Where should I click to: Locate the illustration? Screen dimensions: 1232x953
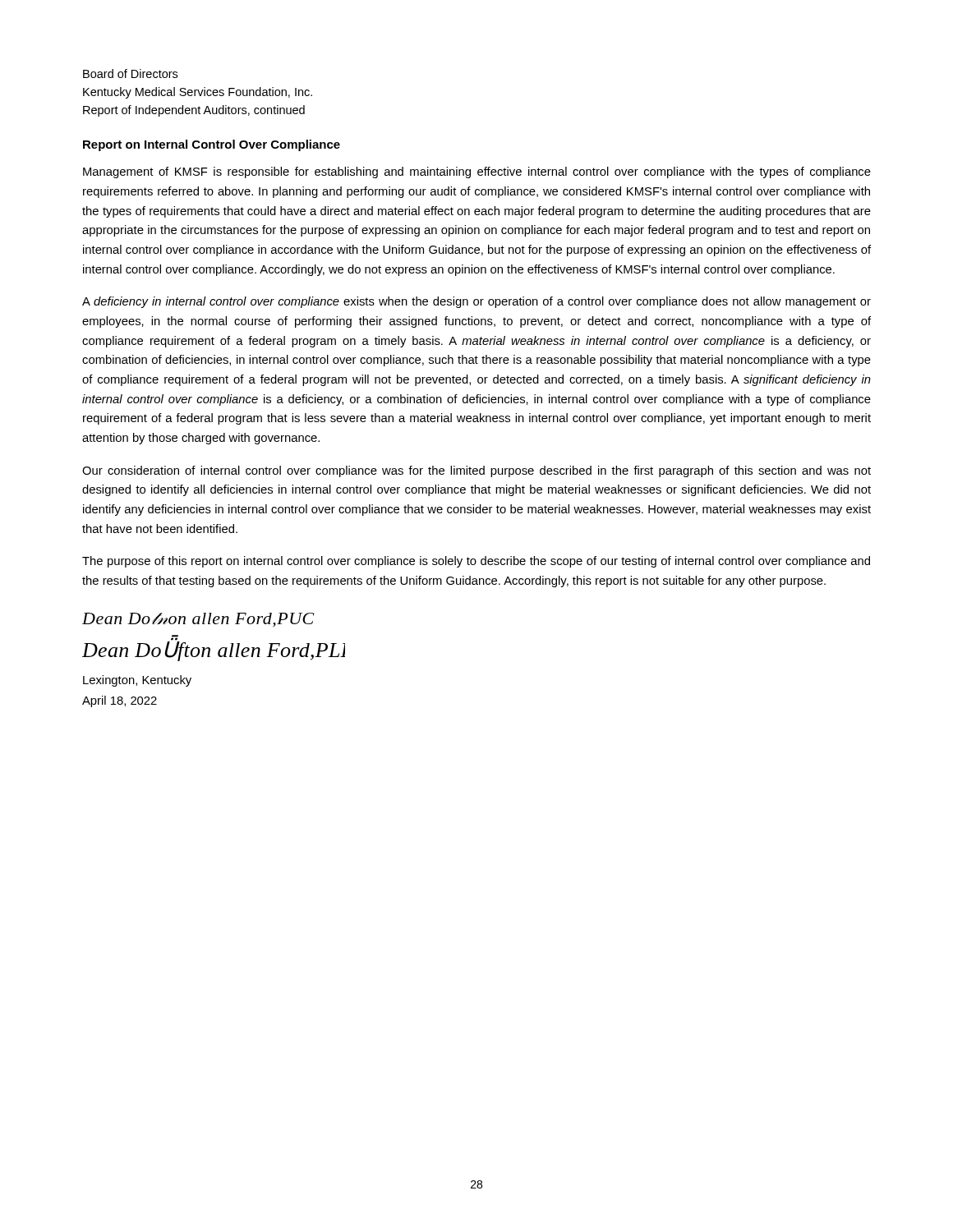(476, 636)
